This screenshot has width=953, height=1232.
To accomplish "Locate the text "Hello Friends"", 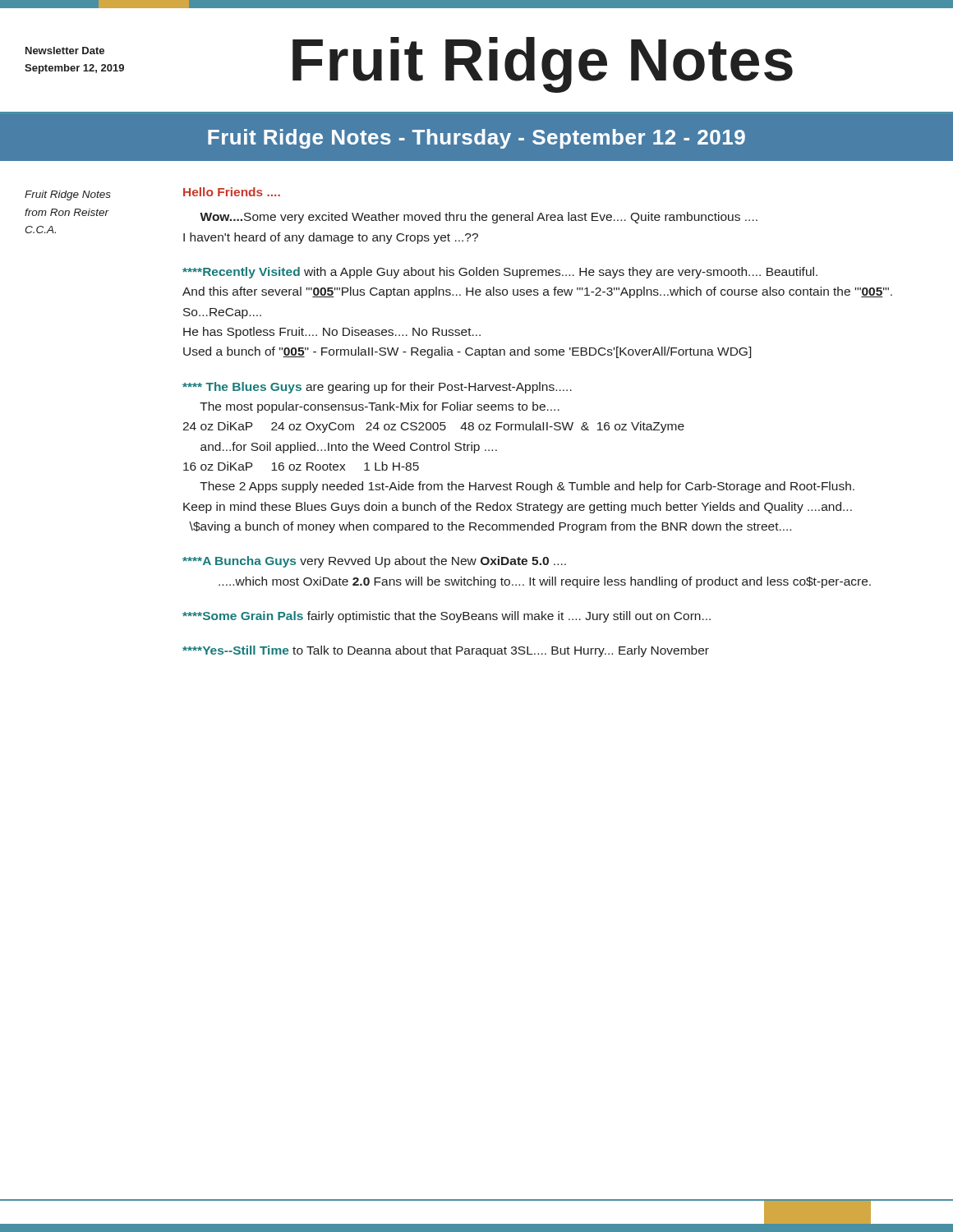I will [x=232, y=192].
